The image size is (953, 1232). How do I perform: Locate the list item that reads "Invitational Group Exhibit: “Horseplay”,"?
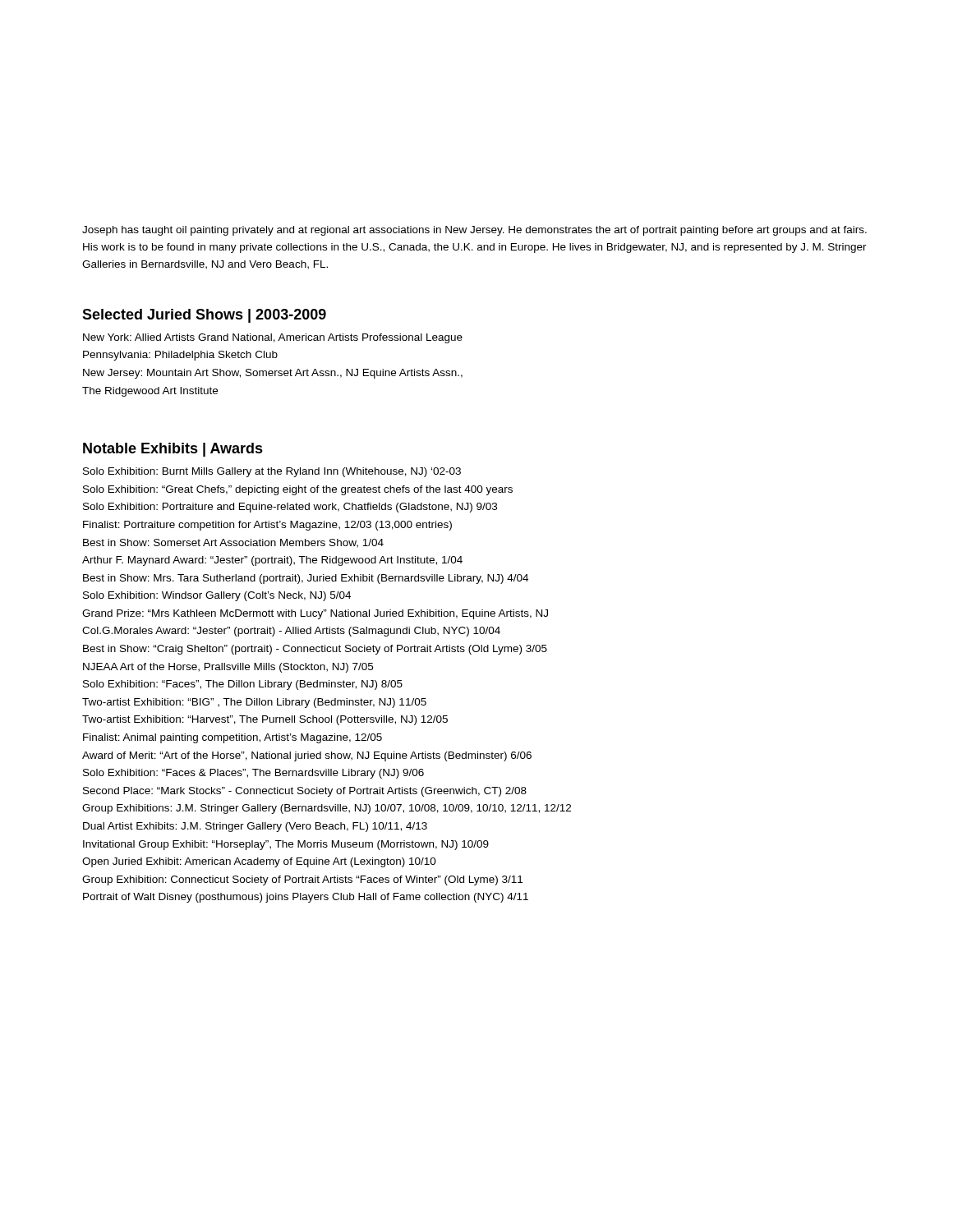285,844
